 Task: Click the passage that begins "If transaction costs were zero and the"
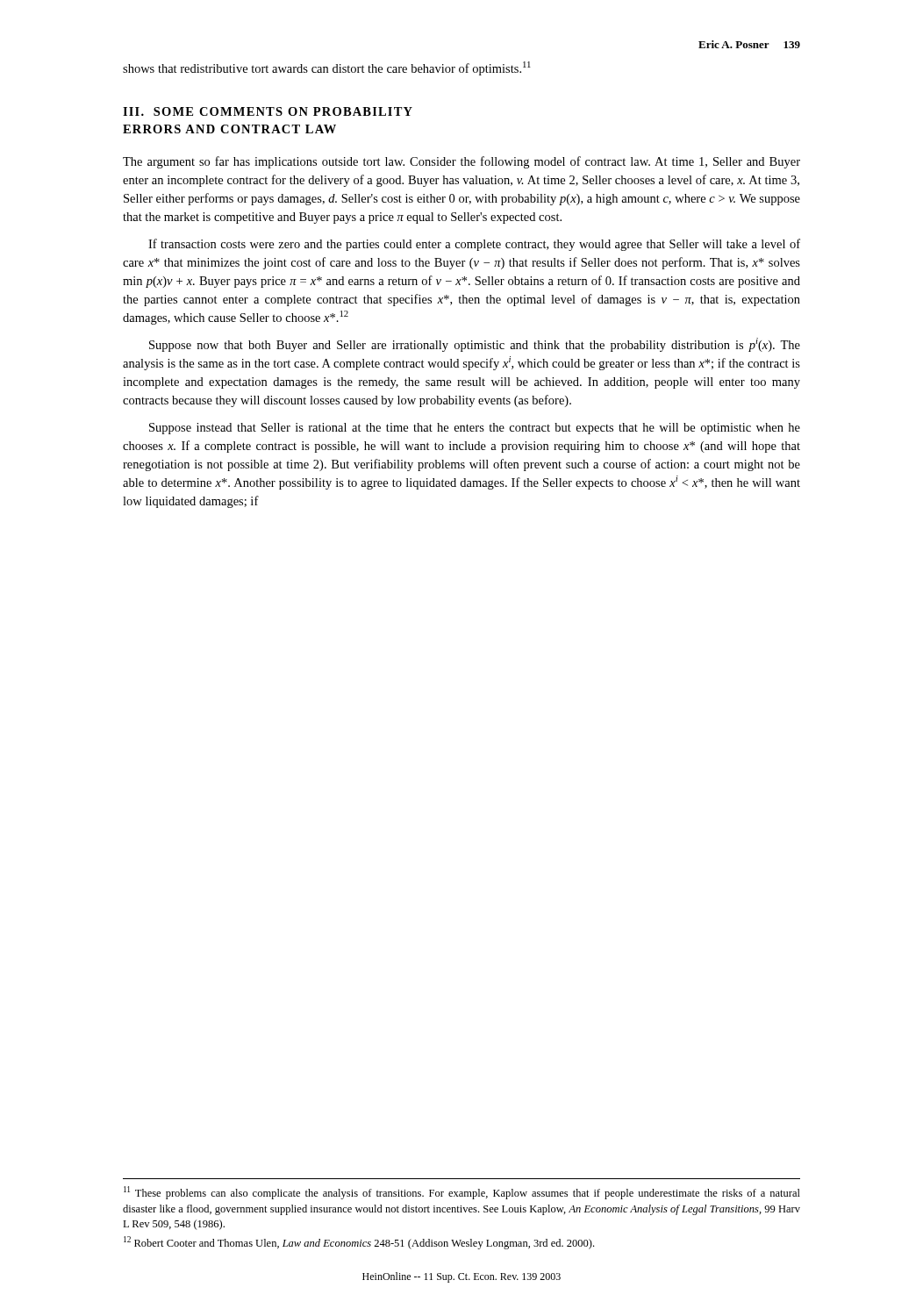[462, 281]
